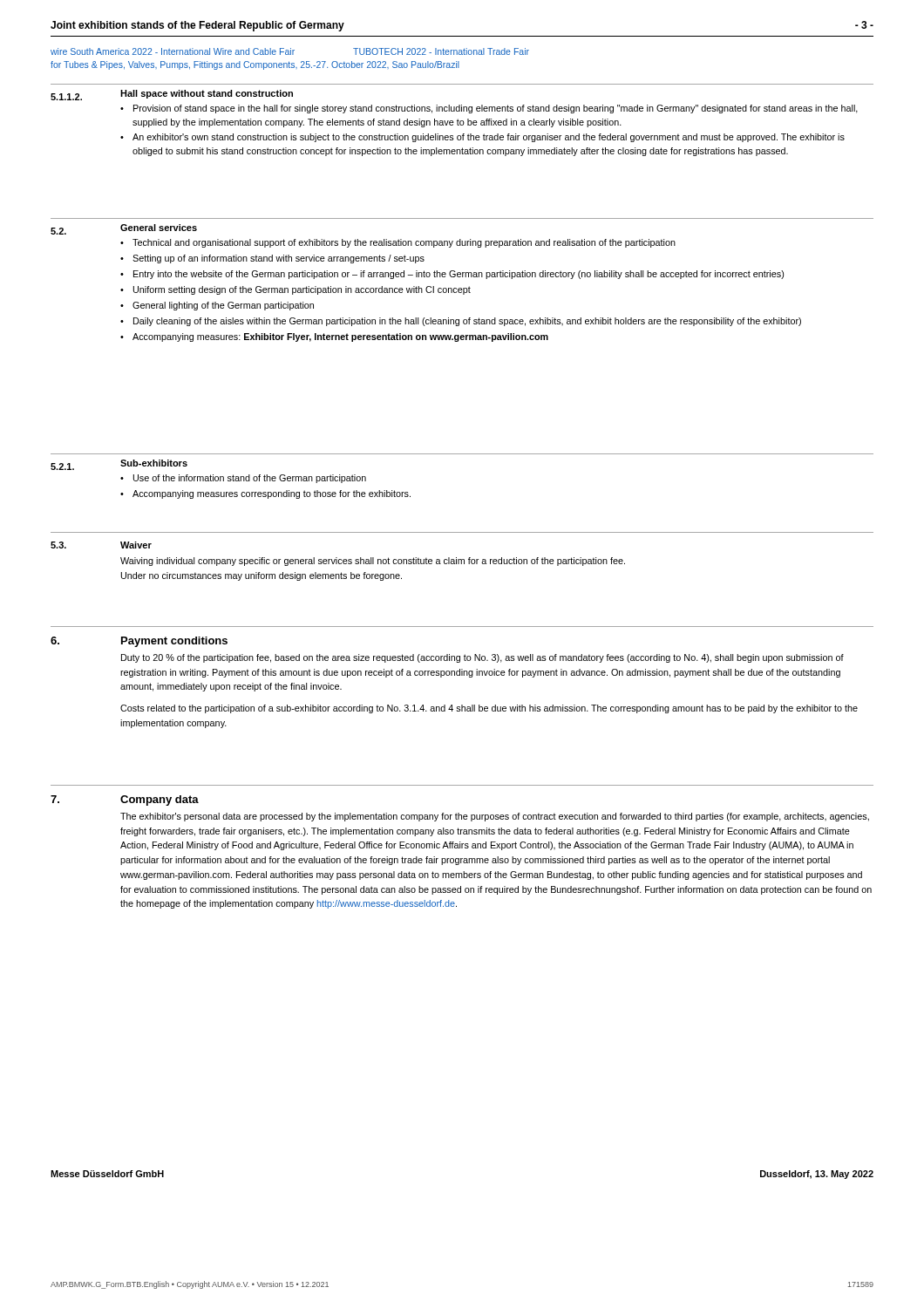The height and width of the screenshot is (1308, 924).
Task: Click the passage that begins "• Uniform setting design of"
Action: click(x=296, y=290)
